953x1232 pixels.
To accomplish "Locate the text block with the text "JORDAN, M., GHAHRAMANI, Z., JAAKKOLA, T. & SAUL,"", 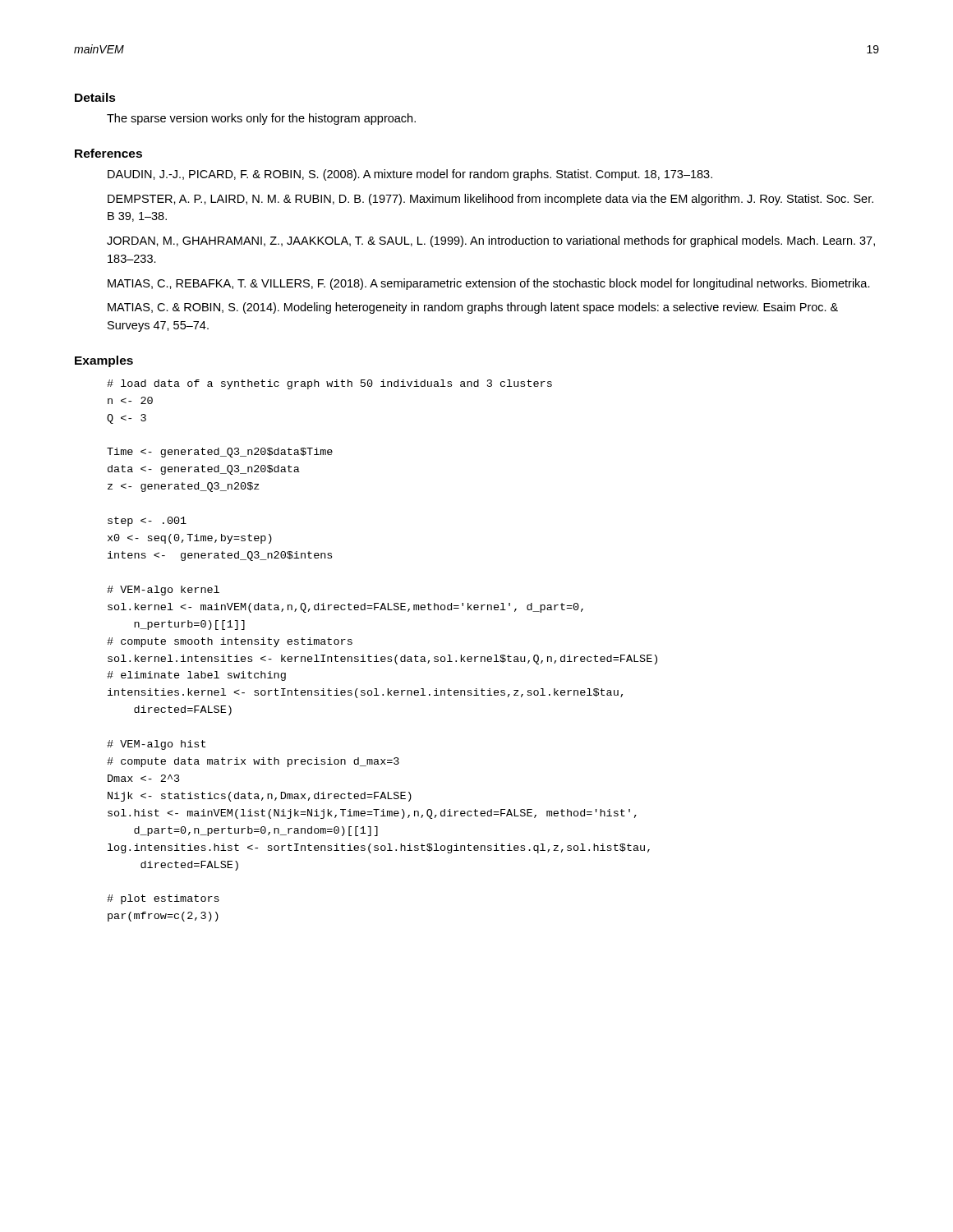I will pyautogui.click(x=491, y=250).
